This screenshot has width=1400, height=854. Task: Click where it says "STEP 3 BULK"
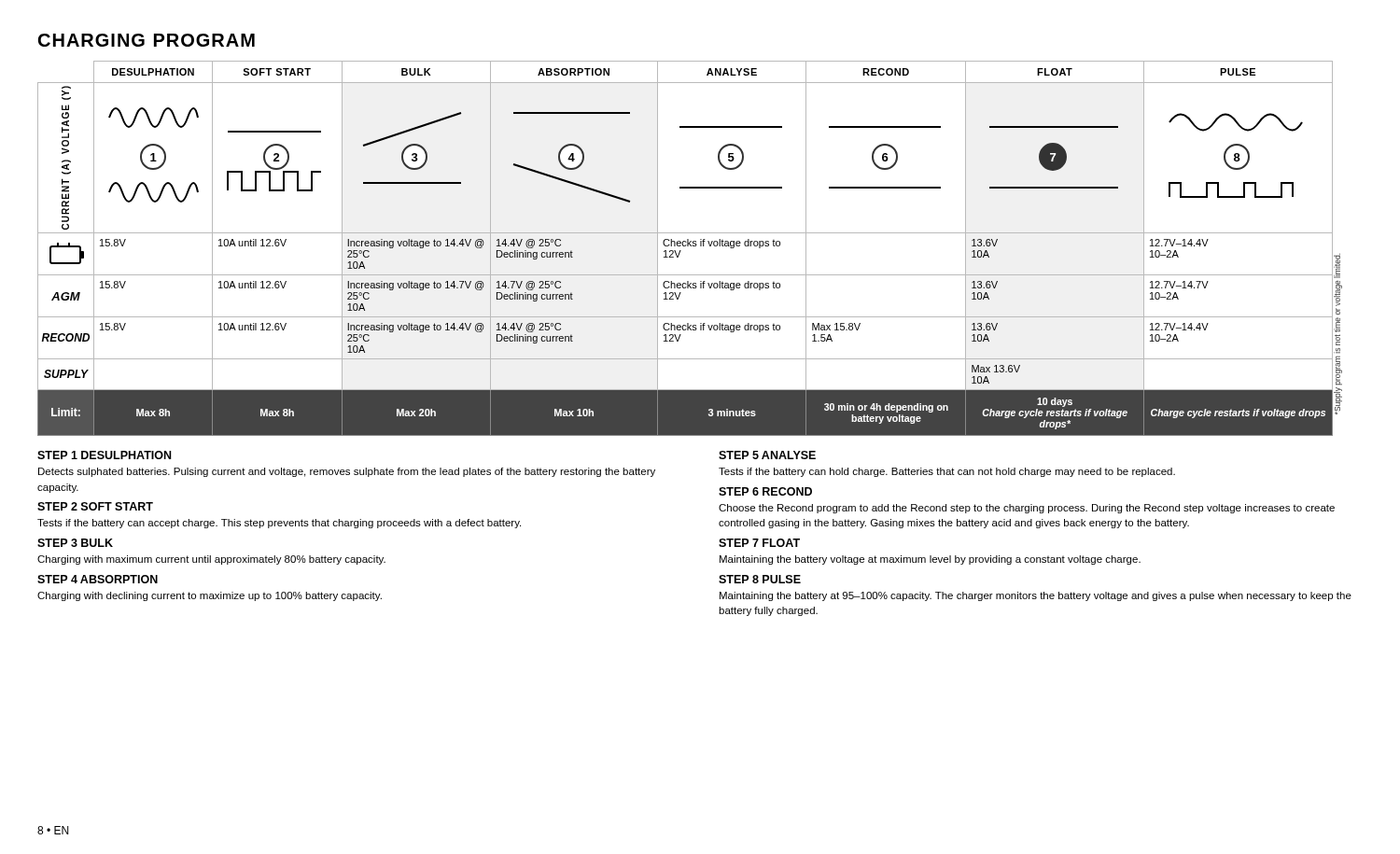(75, 543)
